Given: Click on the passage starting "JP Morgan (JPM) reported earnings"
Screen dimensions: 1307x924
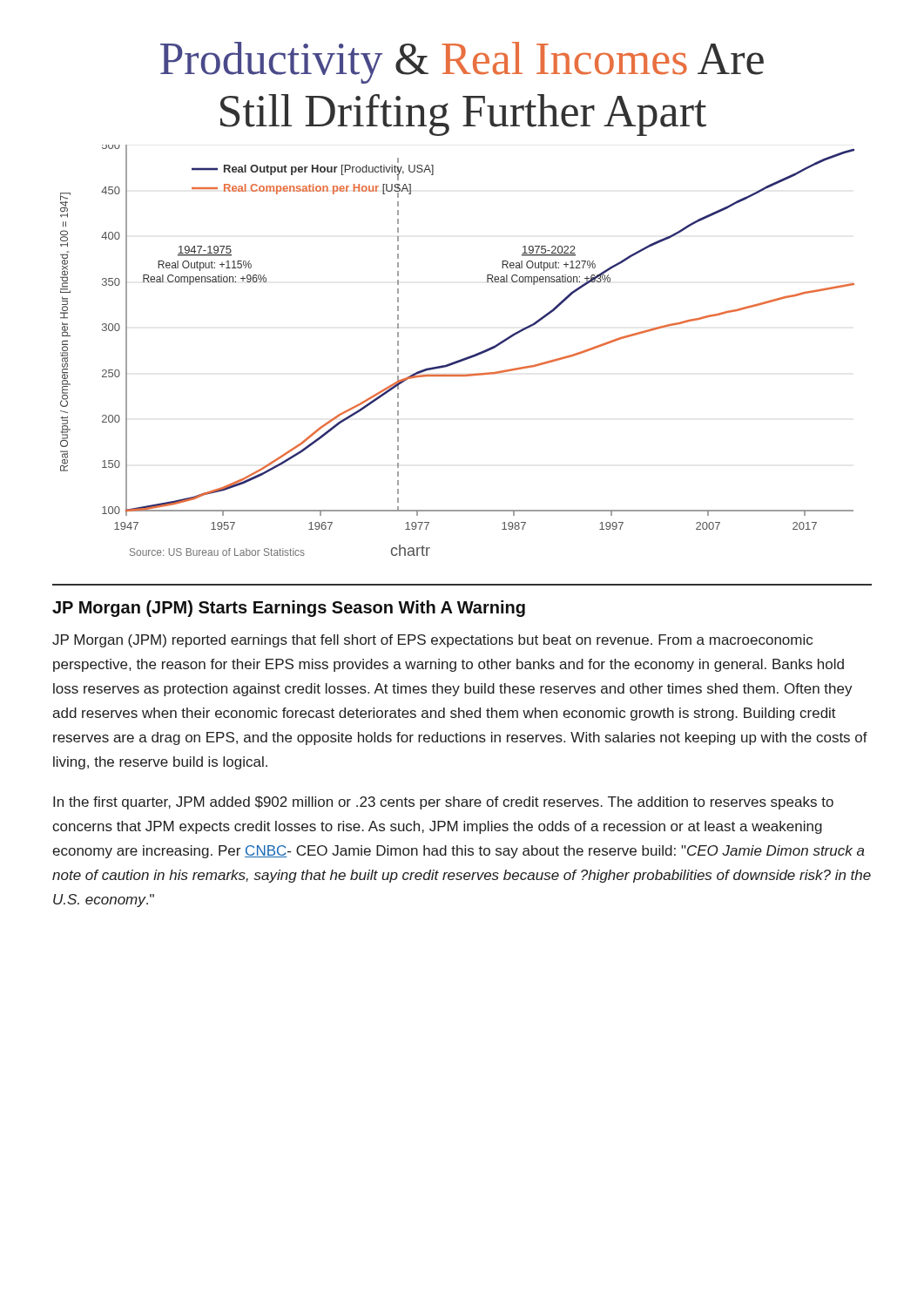Looking at the screenshot, I should 460,701.
